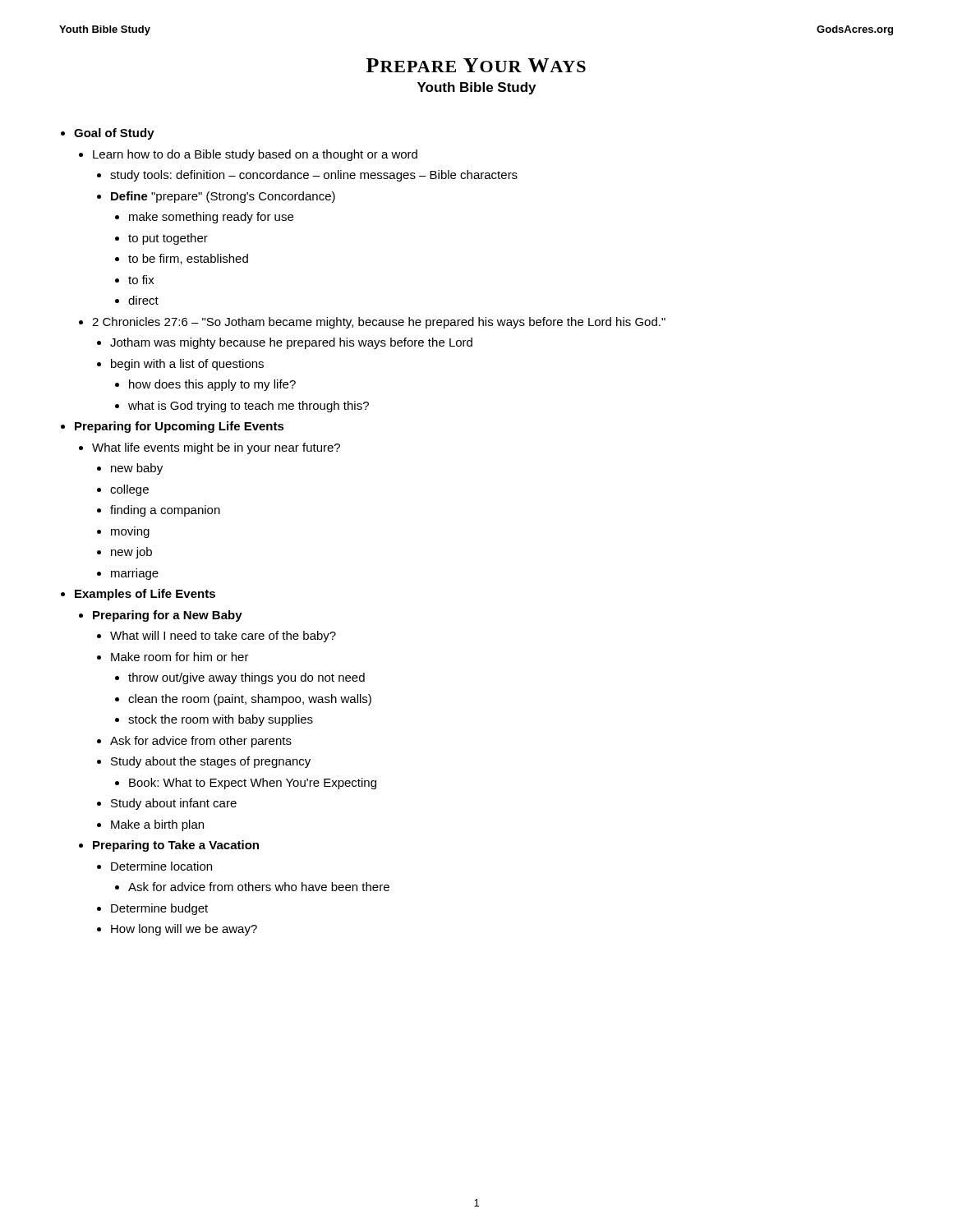Click on the list item with the text "Preparing to Take a Vacation Determine location Ask"
This screenshot has width=953, height=1232.
point(176,846)
